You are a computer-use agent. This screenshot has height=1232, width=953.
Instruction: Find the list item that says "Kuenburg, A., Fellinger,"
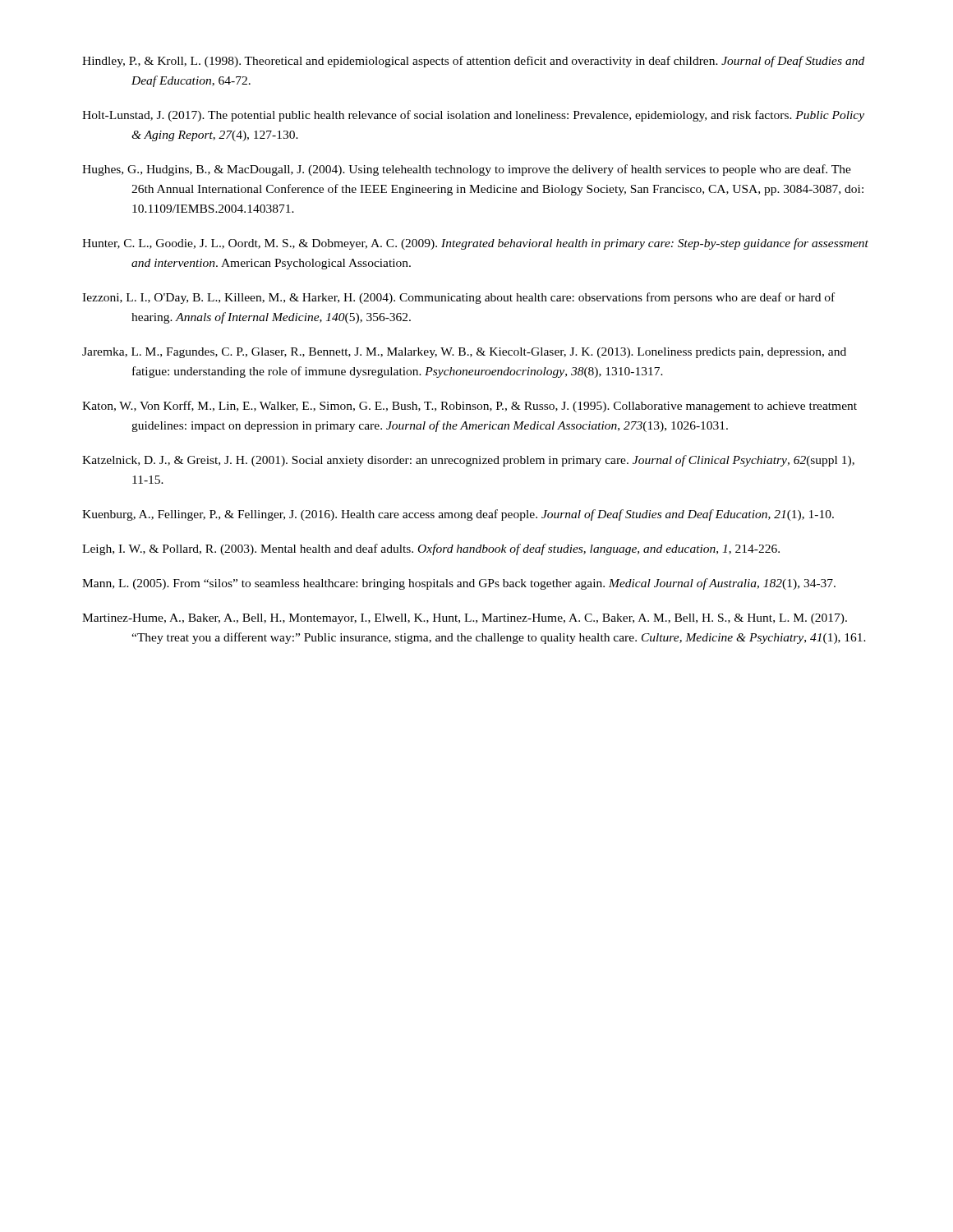pos(458,514)
